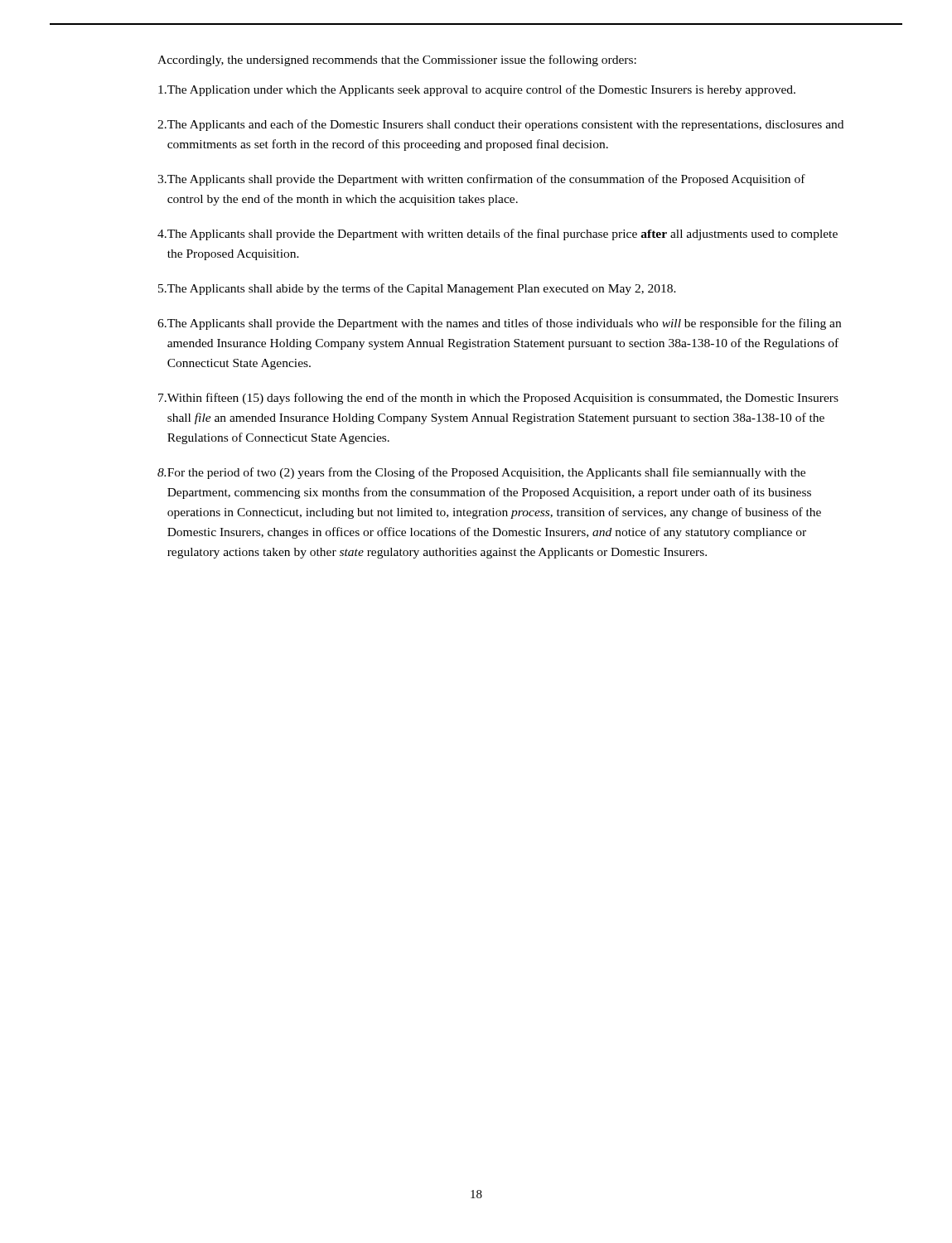The image size is (952, 1243).
Task: Click on the list item that reads "3. The Applicants shall provide"
Action: (476, 189)
